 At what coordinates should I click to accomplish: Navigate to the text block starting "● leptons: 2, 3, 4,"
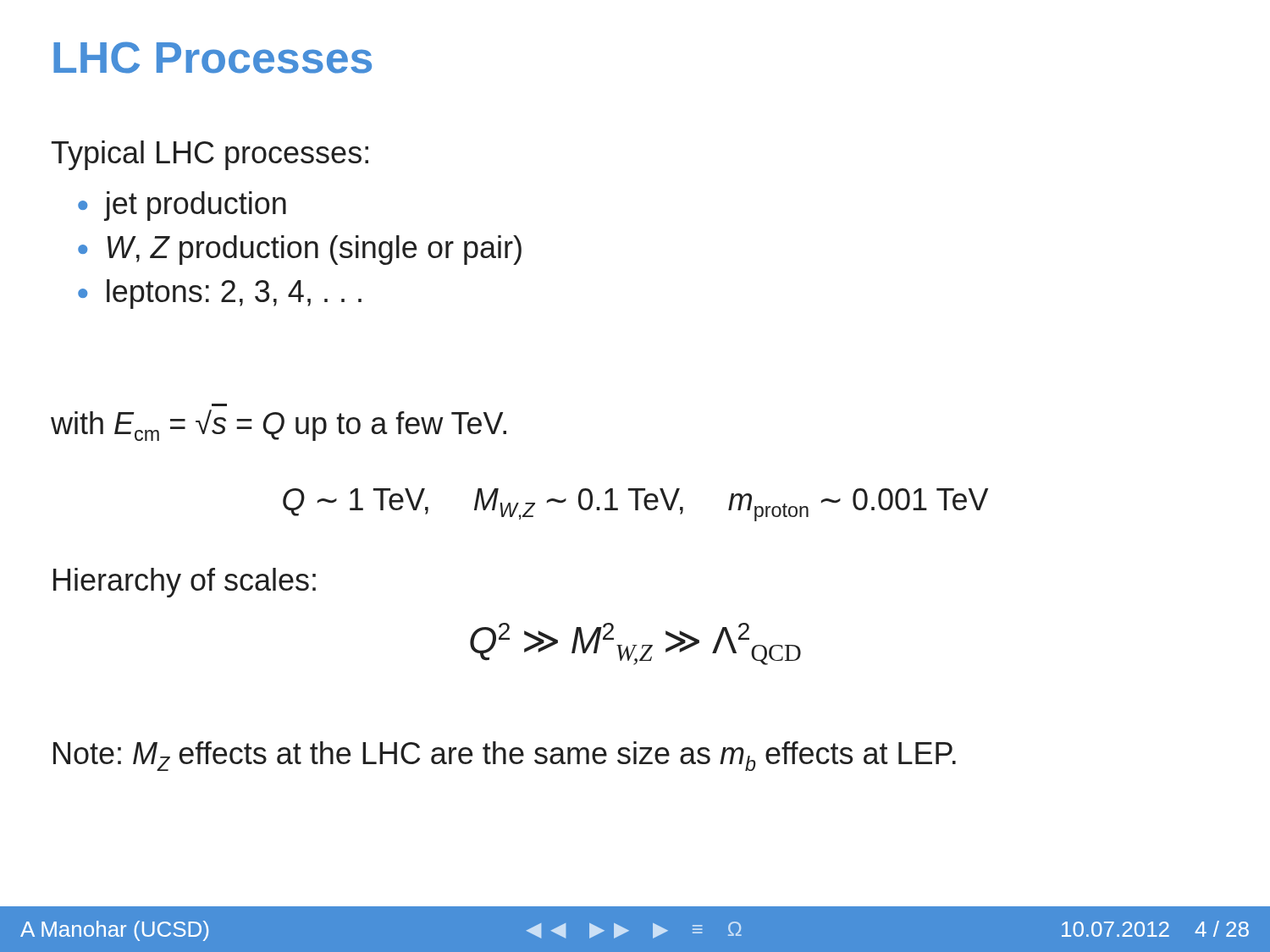220,292
